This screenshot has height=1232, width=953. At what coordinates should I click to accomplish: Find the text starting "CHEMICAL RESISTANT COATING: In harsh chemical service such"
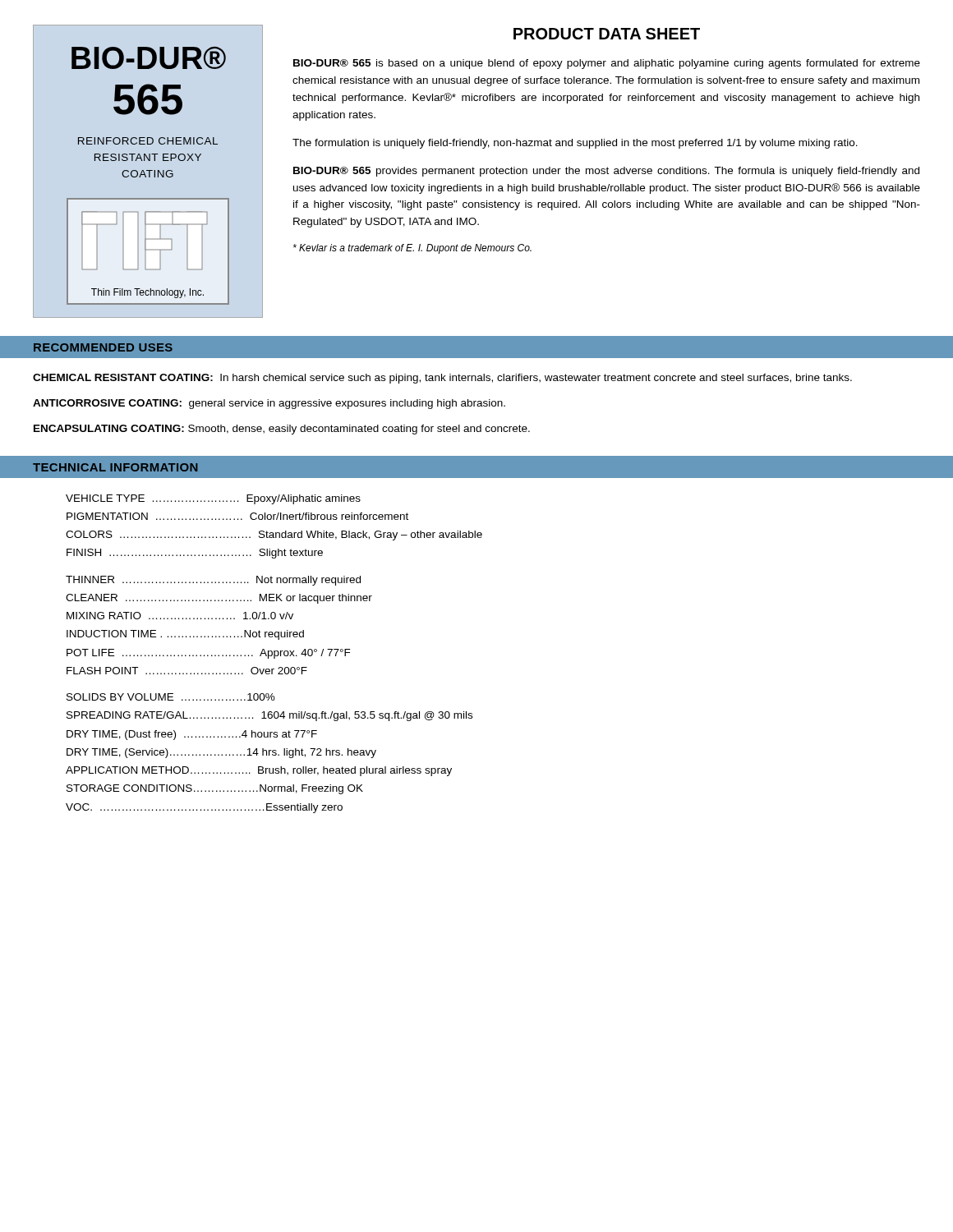point(443,377)
